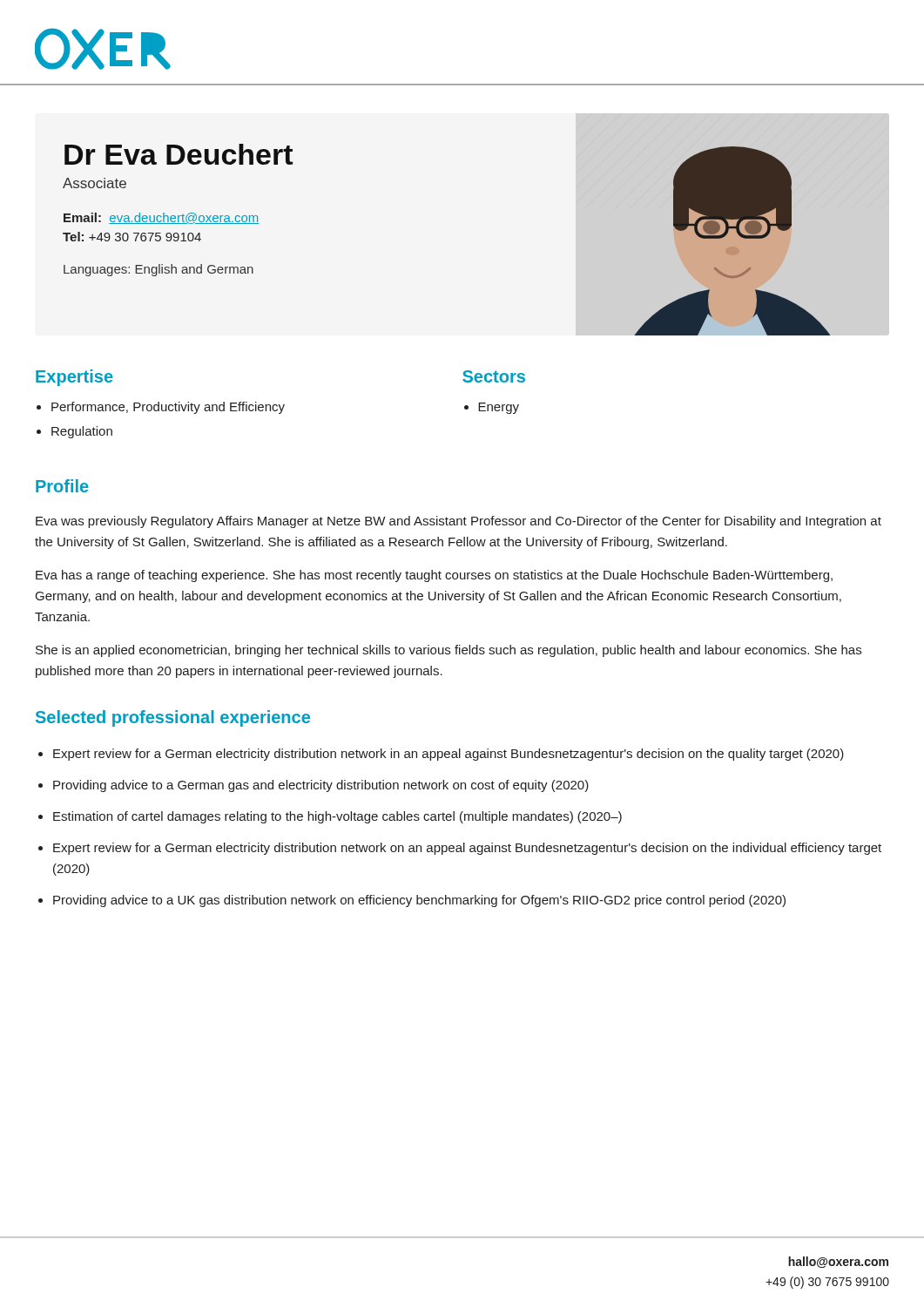The width and height of the screenshot is (924, 1307).
Task: Point to the passage starting "Estimation of cartel damages relating to the high-voltage"
Action: pos(337,816)
